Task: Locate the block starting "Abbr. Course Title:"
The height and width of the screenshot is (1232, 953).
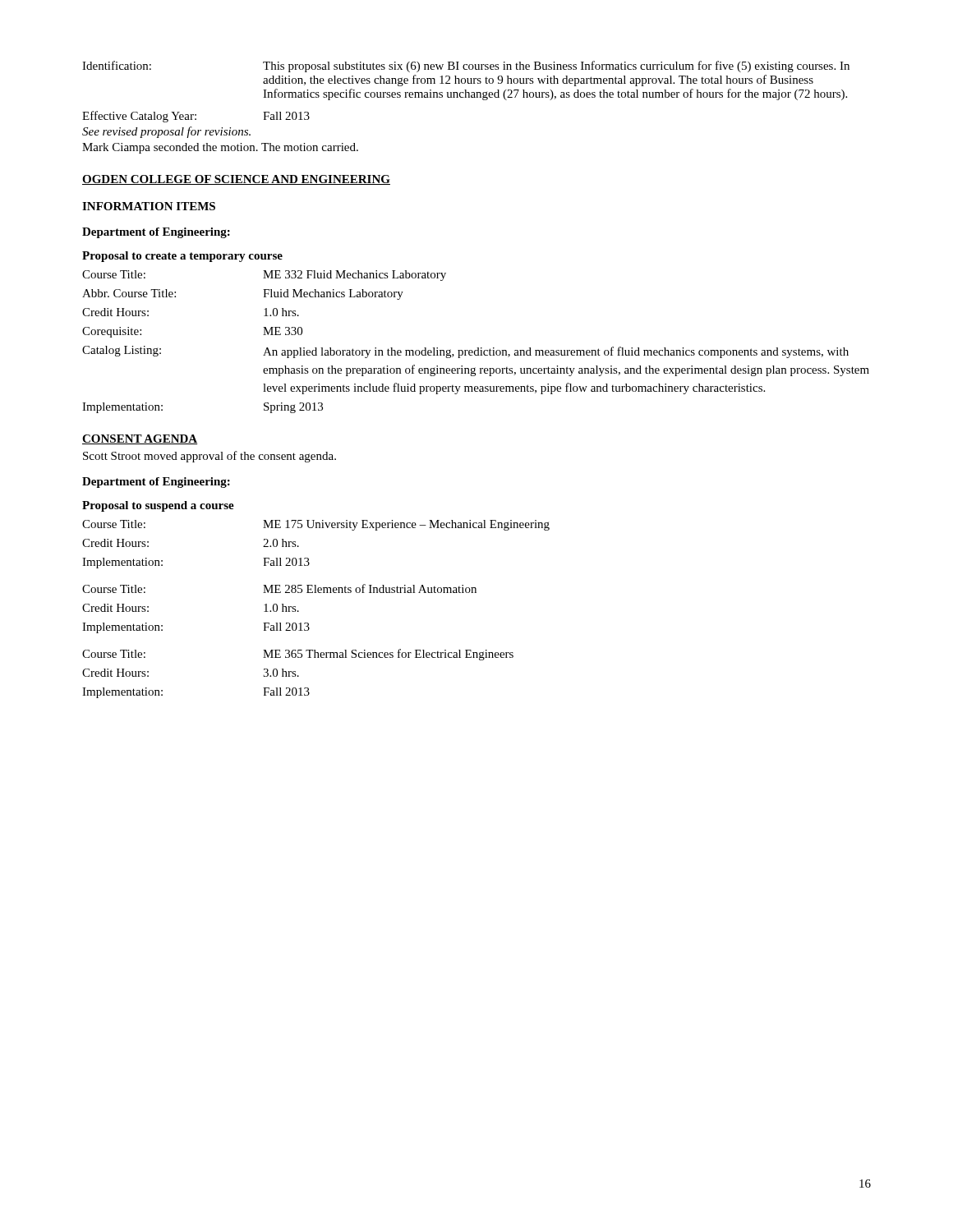Action: click(x=127, y=294)
